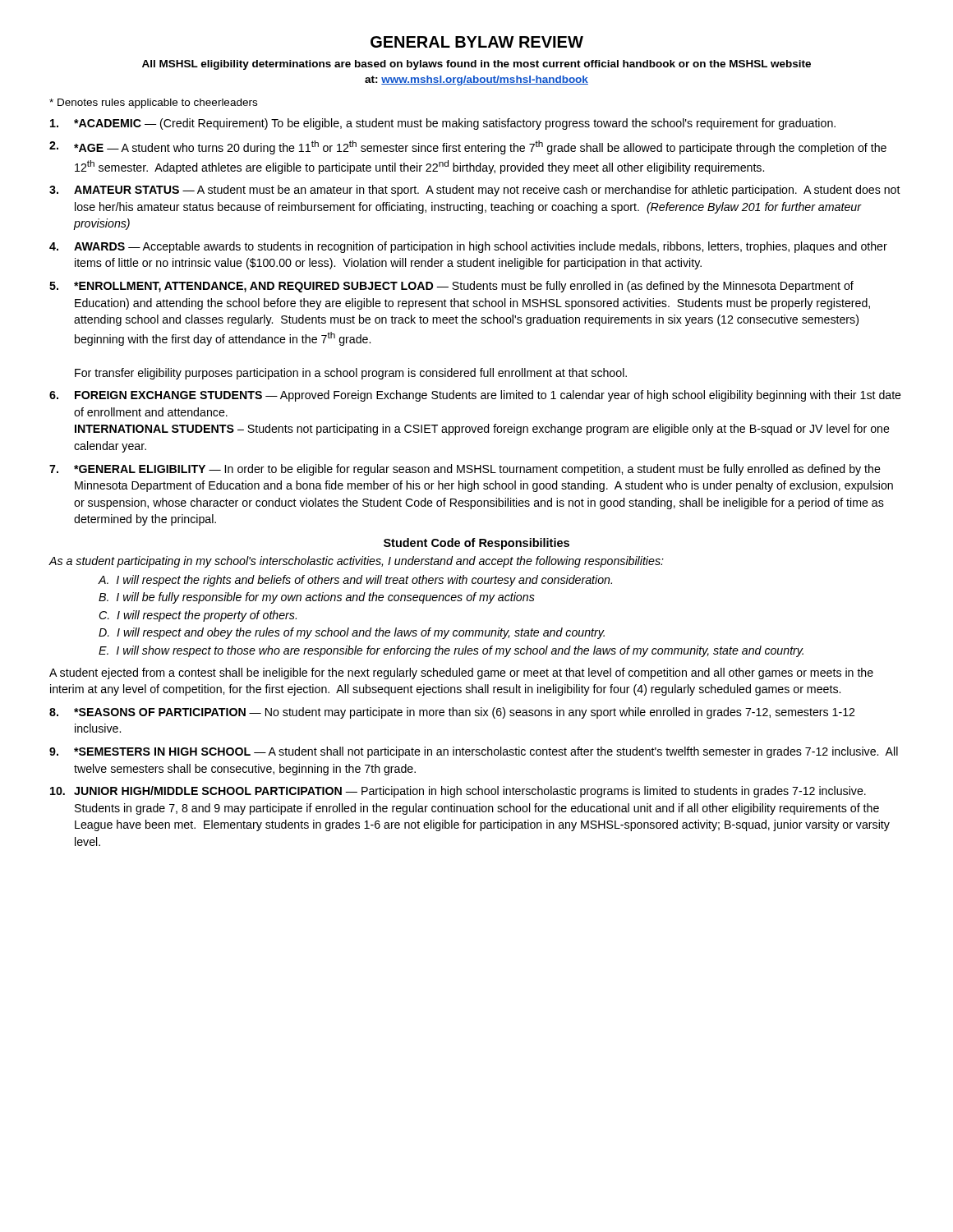Locate the passage starting "8. *SEASONS OF"

point(476,721)
